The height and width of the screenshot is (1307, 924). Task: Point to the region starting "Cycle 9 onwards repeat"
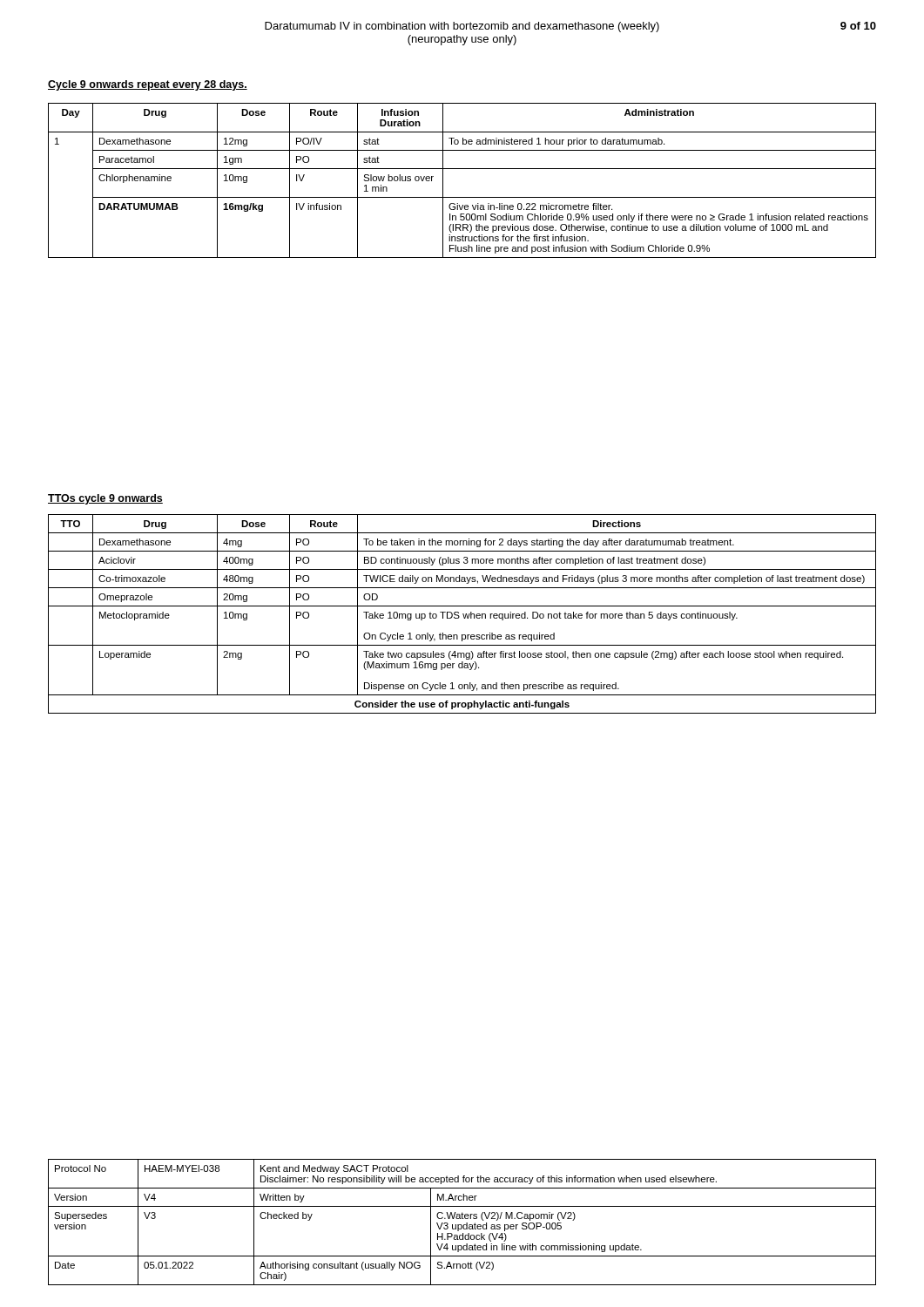pos(147,84)
